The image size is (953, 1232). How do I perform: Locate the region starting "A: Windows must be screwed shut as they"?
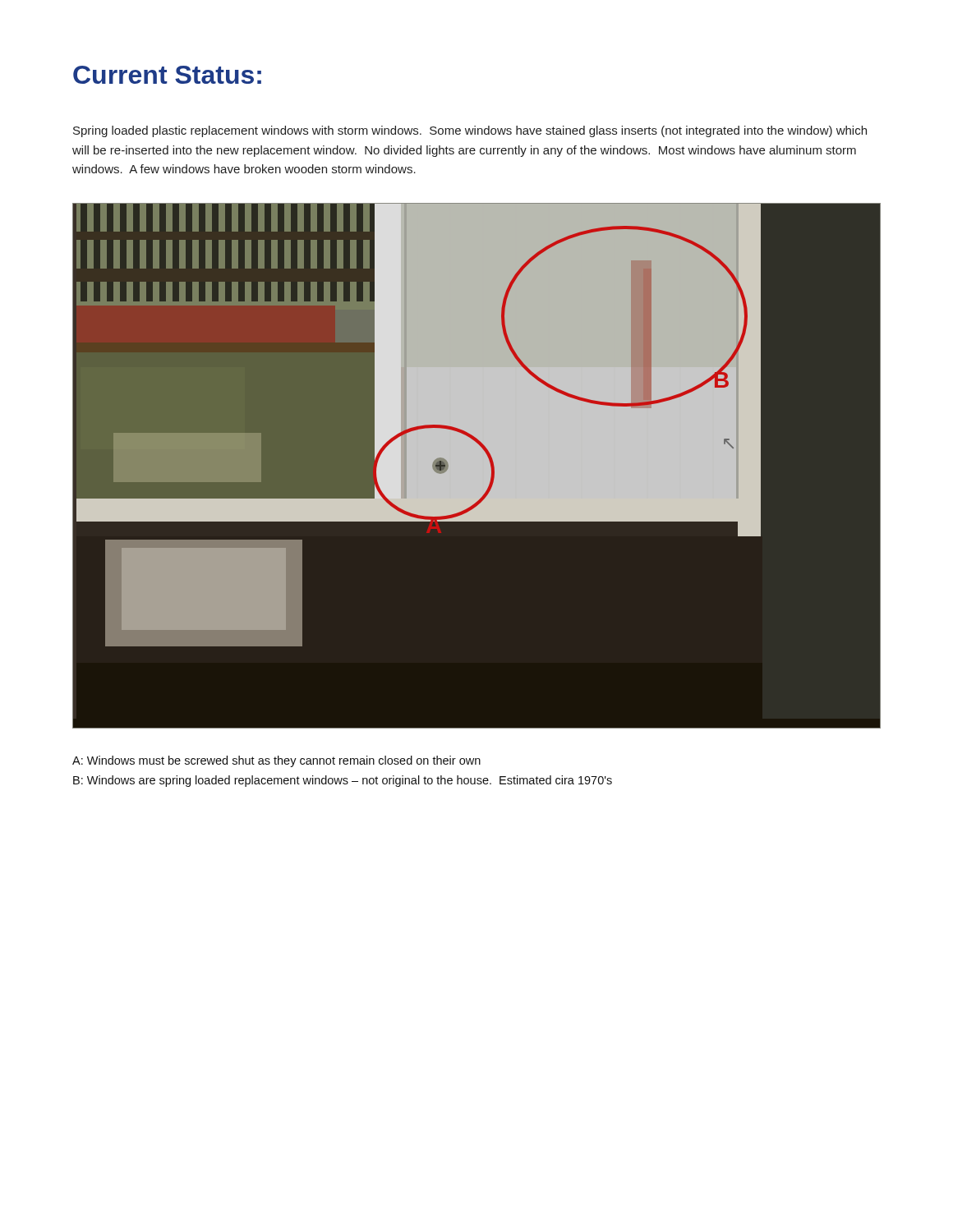(342, 770)
